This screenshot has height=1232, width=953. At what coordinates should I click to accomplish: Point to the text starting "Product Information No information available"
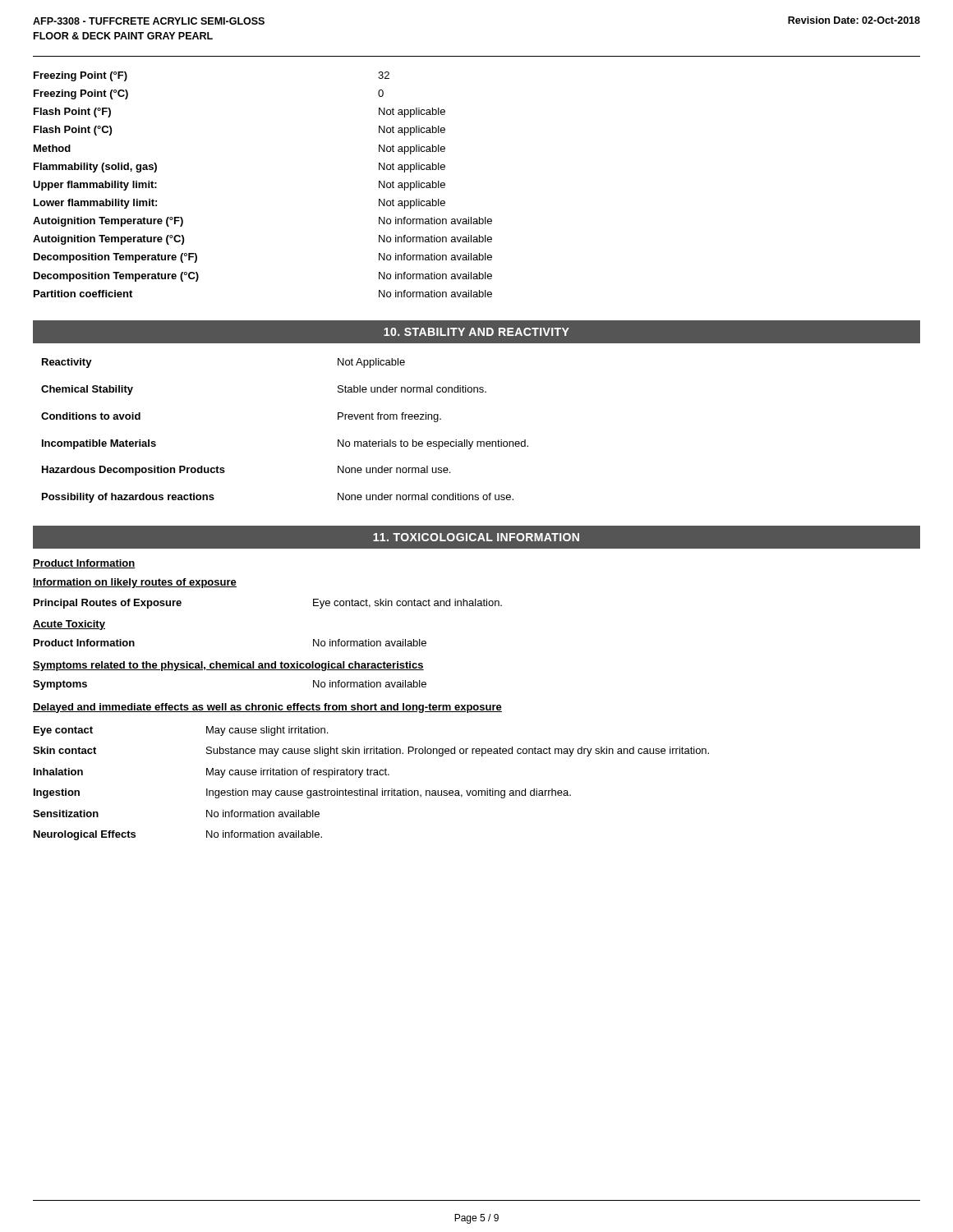[87, 643]
